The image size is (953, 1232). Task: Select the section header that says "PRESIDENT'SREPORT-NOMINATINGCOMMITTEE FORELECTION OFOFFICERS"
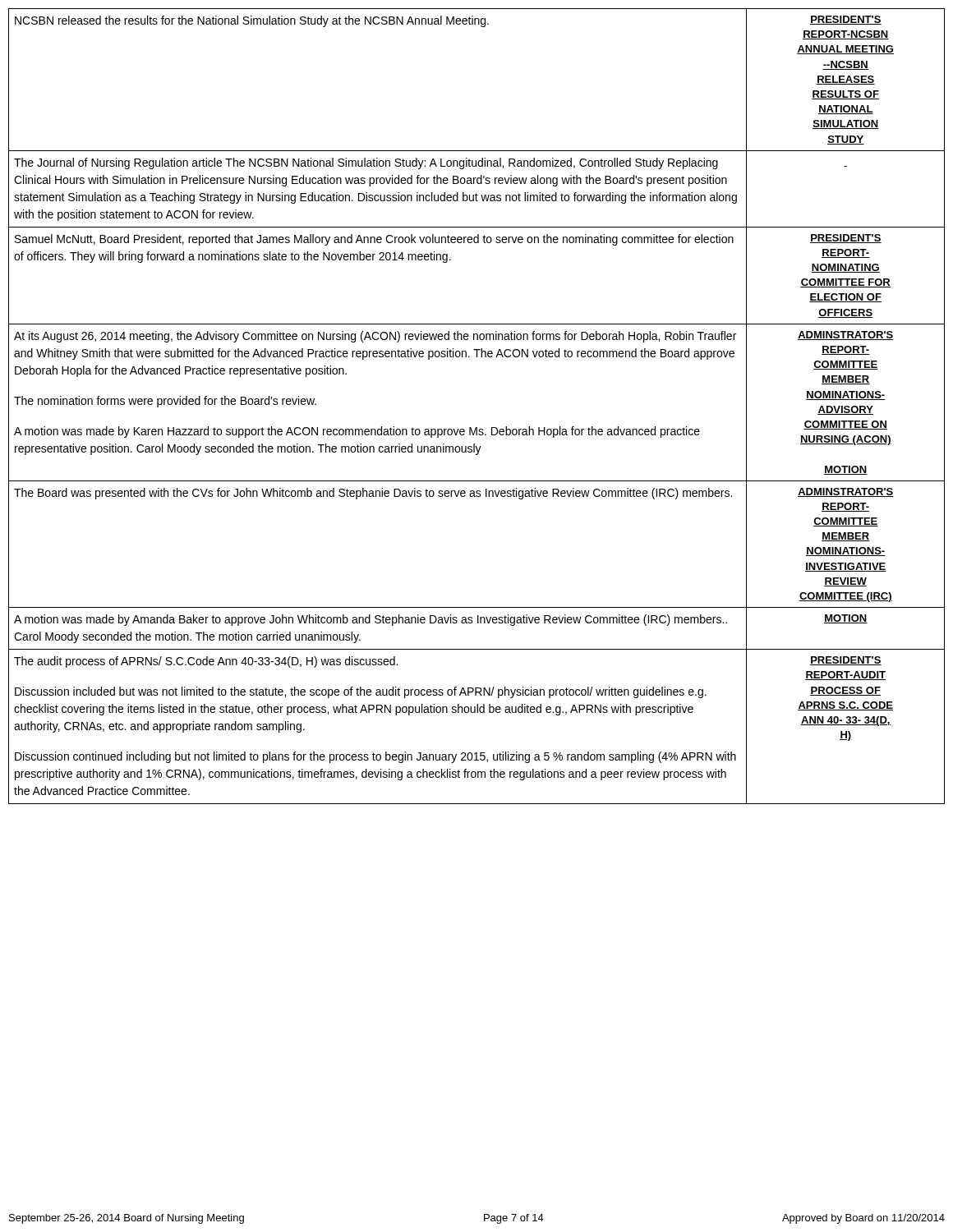click(x=846, y=275)
